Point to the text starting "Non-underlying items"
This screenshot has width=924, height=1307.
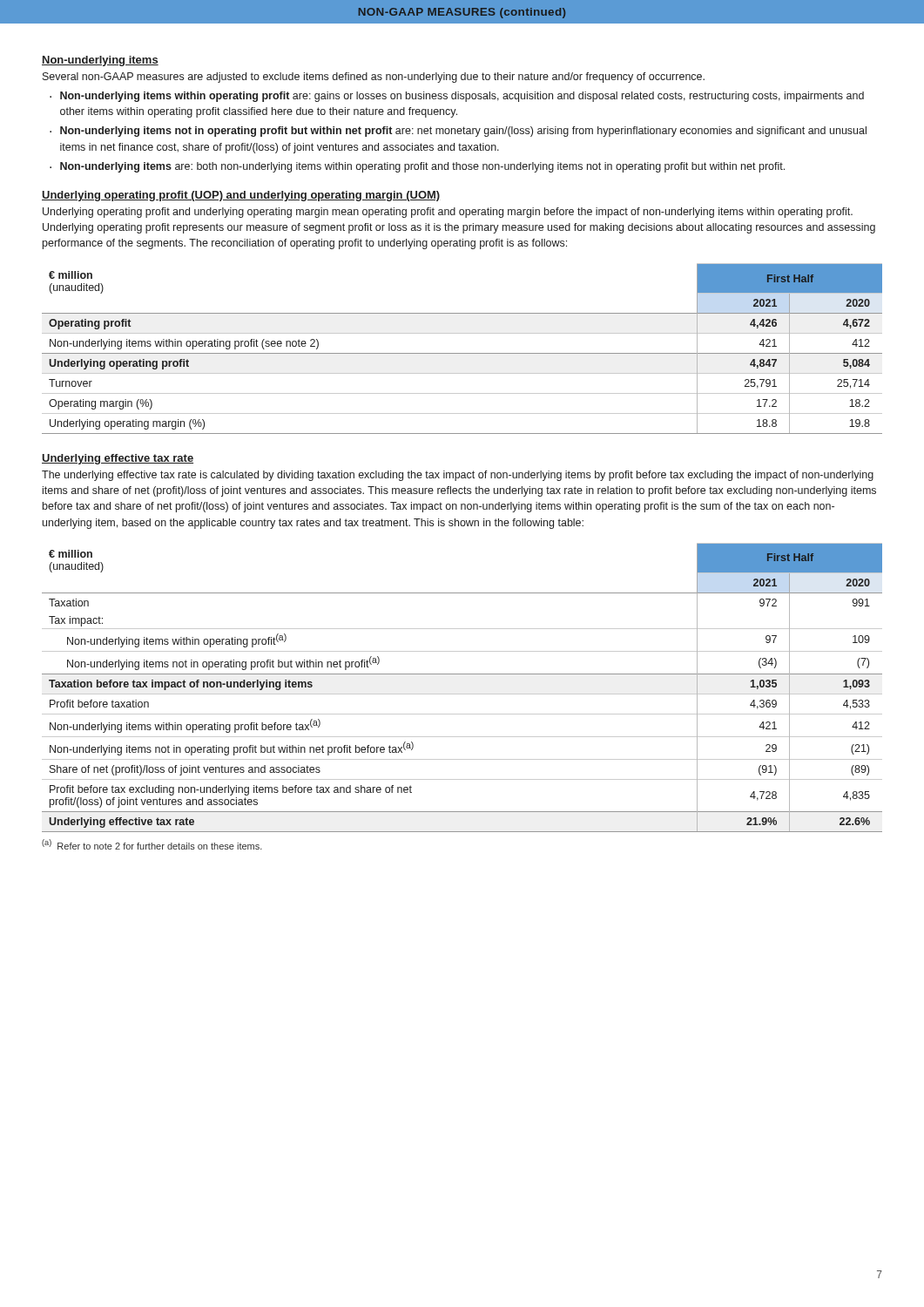tap(100, 60)
